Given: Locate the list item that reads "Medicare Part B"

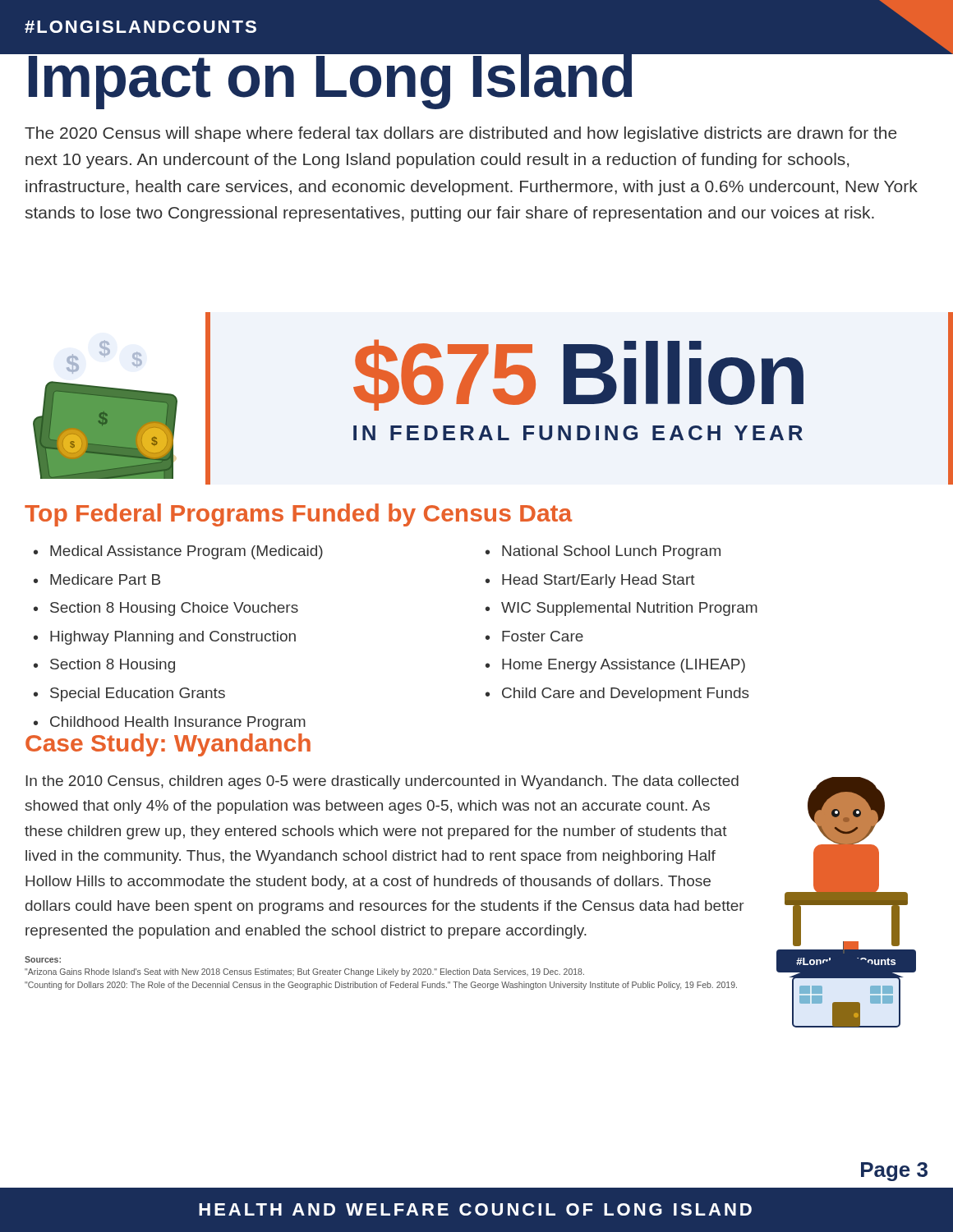Looking at the screenshot, I should tap(105, 579).
